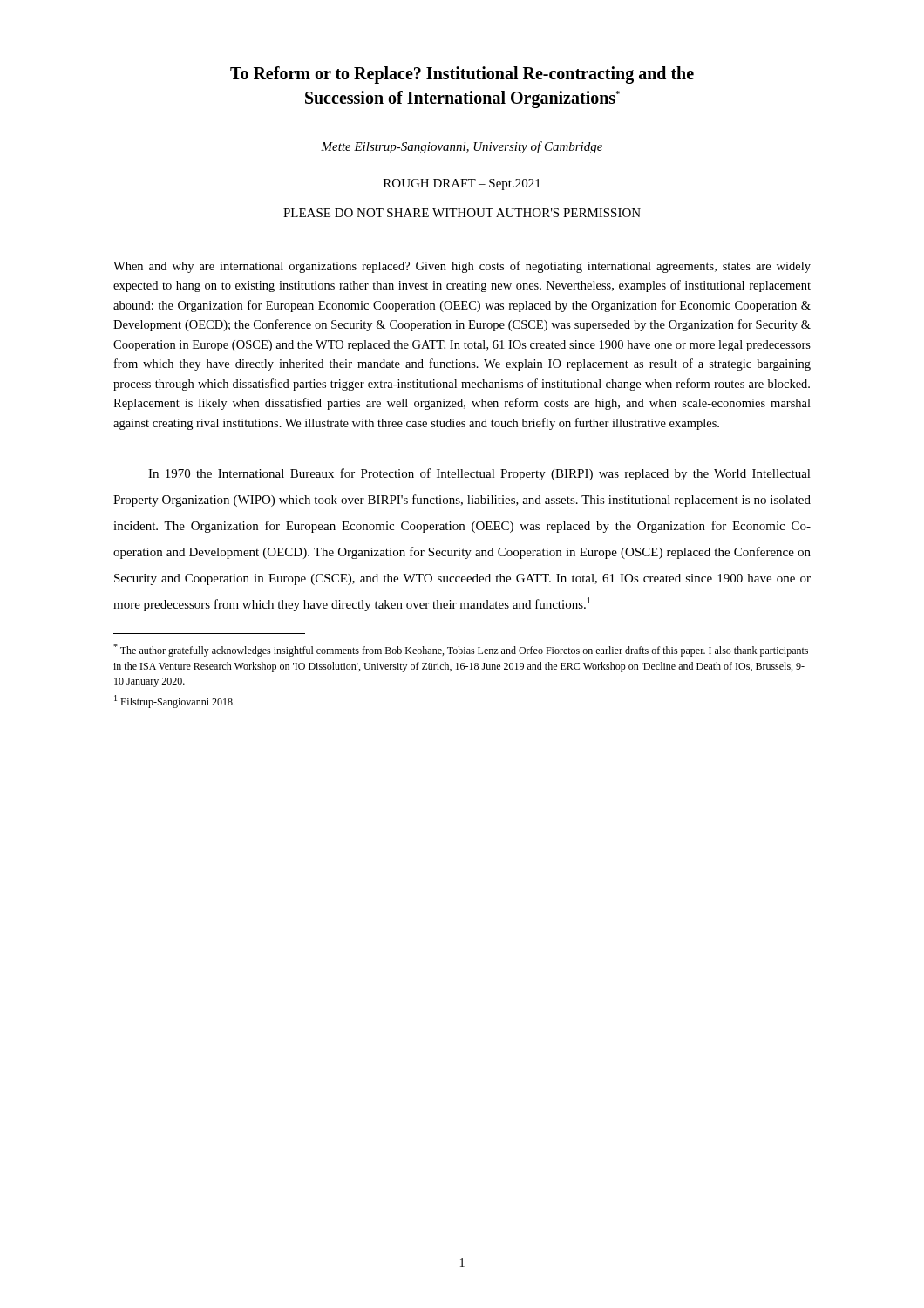Click where it says "Mette Eilstrup-Sangiovanni, University of Cambridge"
924x1308 pixels.
(462, 146)
